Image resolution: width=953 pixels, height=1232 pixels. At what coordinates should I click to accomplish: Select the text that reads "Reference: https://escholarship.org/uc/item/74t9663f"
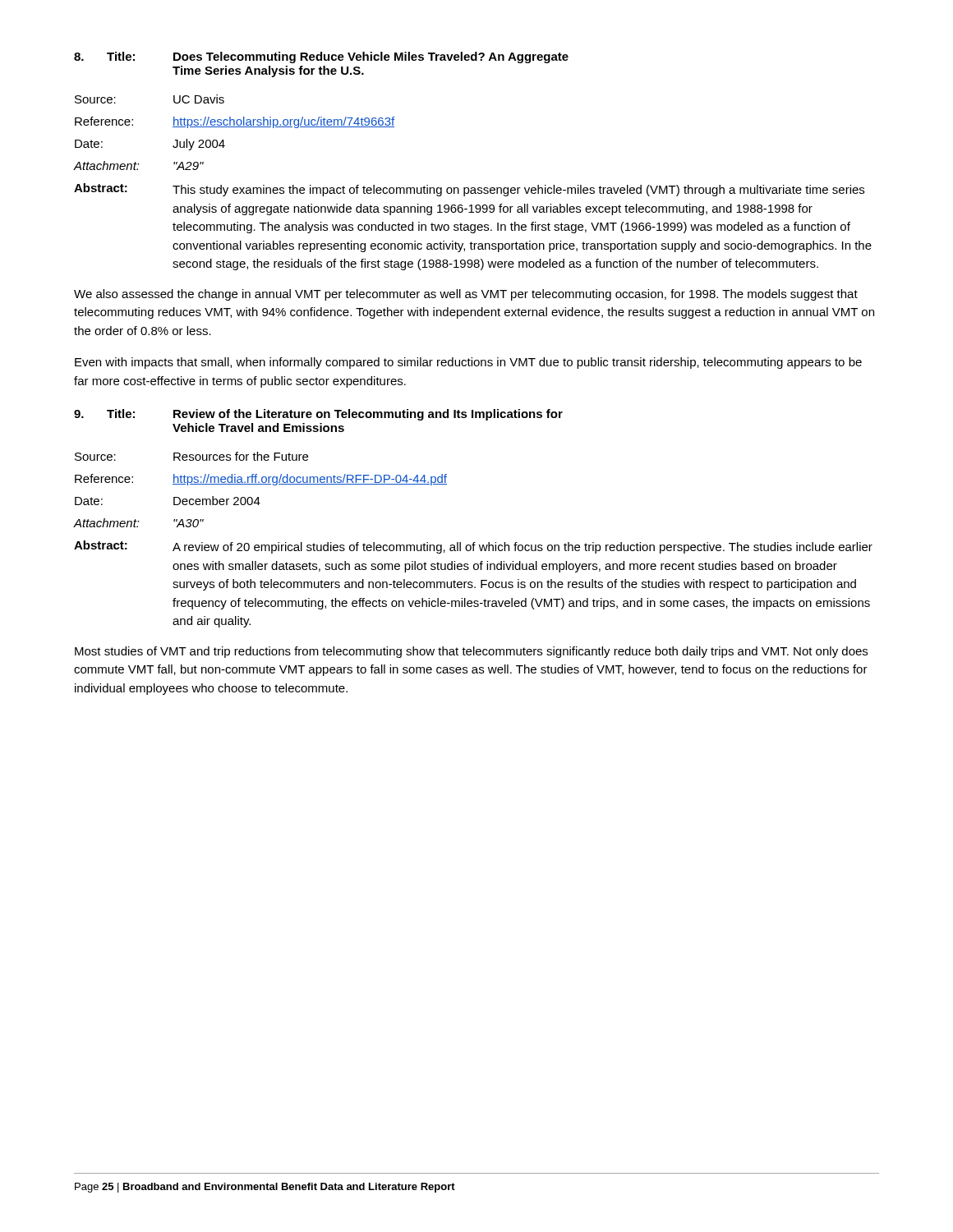tap(234, 121)
